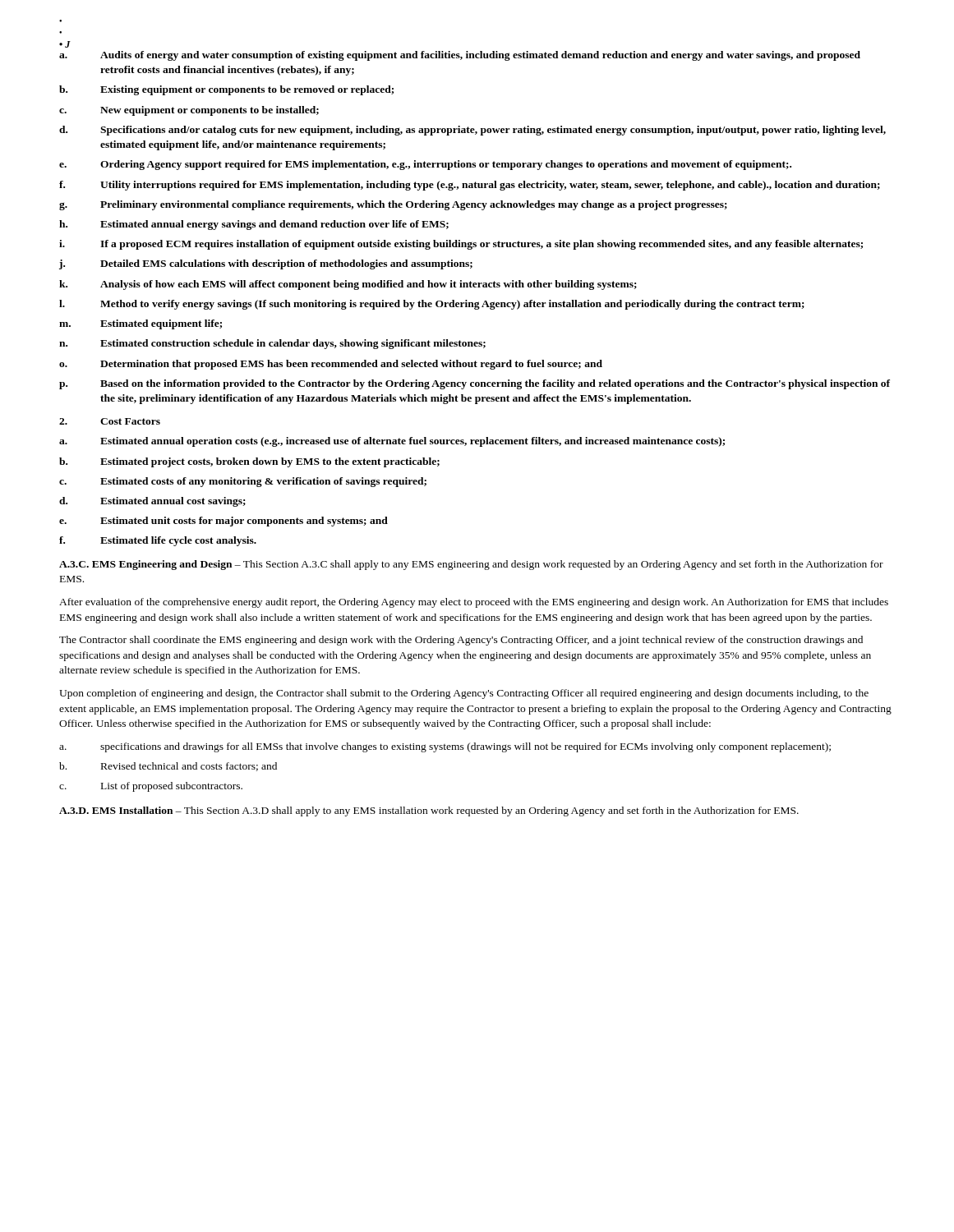Find the text starting "b. Existing equipment or components"
The width and height of the screenshot is (954, 1232).
point(227,90)
